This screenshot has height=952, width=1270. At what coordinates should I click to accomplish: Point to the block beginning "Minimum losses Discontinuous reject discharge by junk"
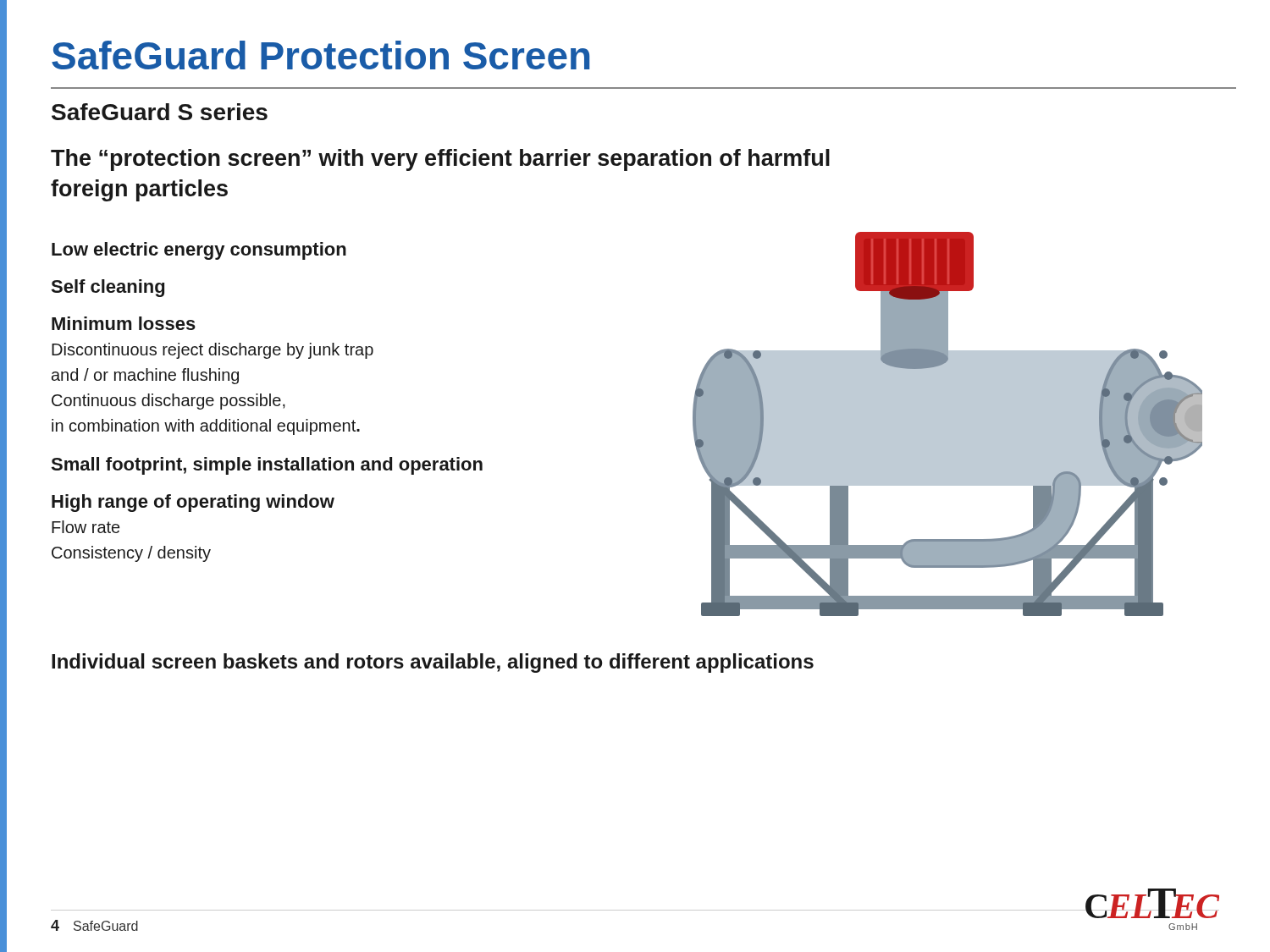[124, 323]
